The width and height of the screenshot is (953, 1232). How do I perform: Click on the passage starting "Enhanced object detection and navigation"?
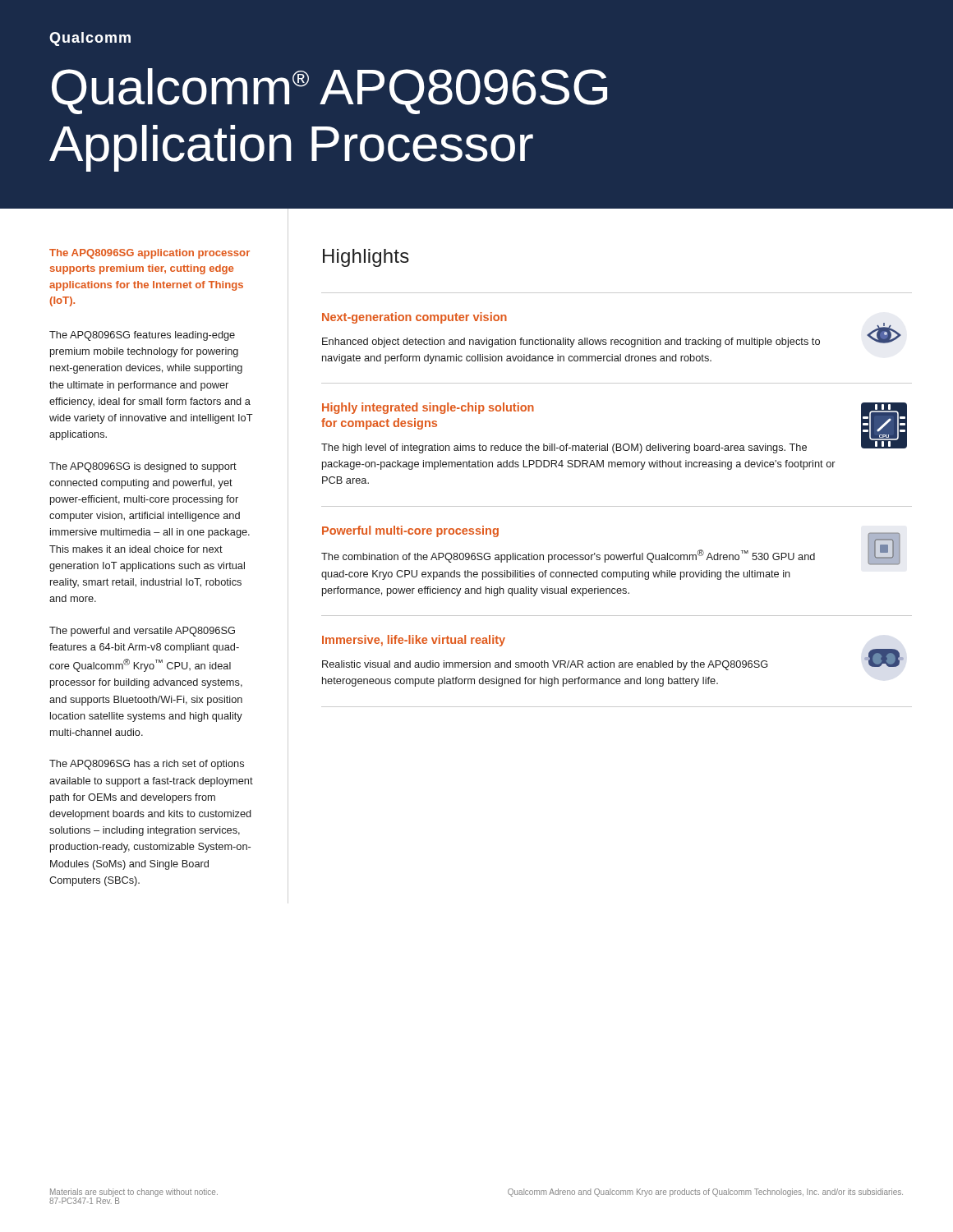(x=571, y=349)
